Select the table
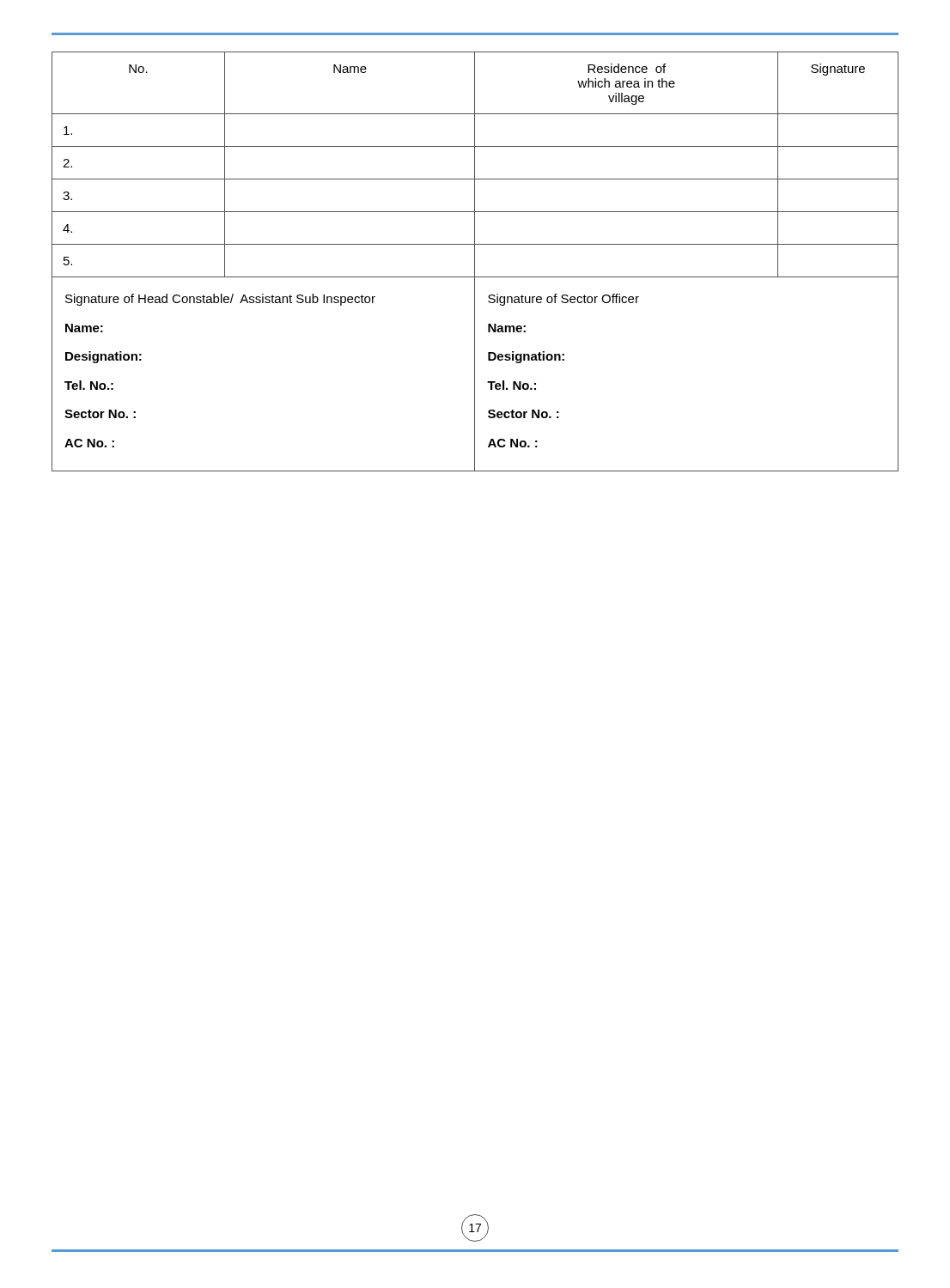The width and height of the screenshot is (950, 1288). tap(475, 261)
